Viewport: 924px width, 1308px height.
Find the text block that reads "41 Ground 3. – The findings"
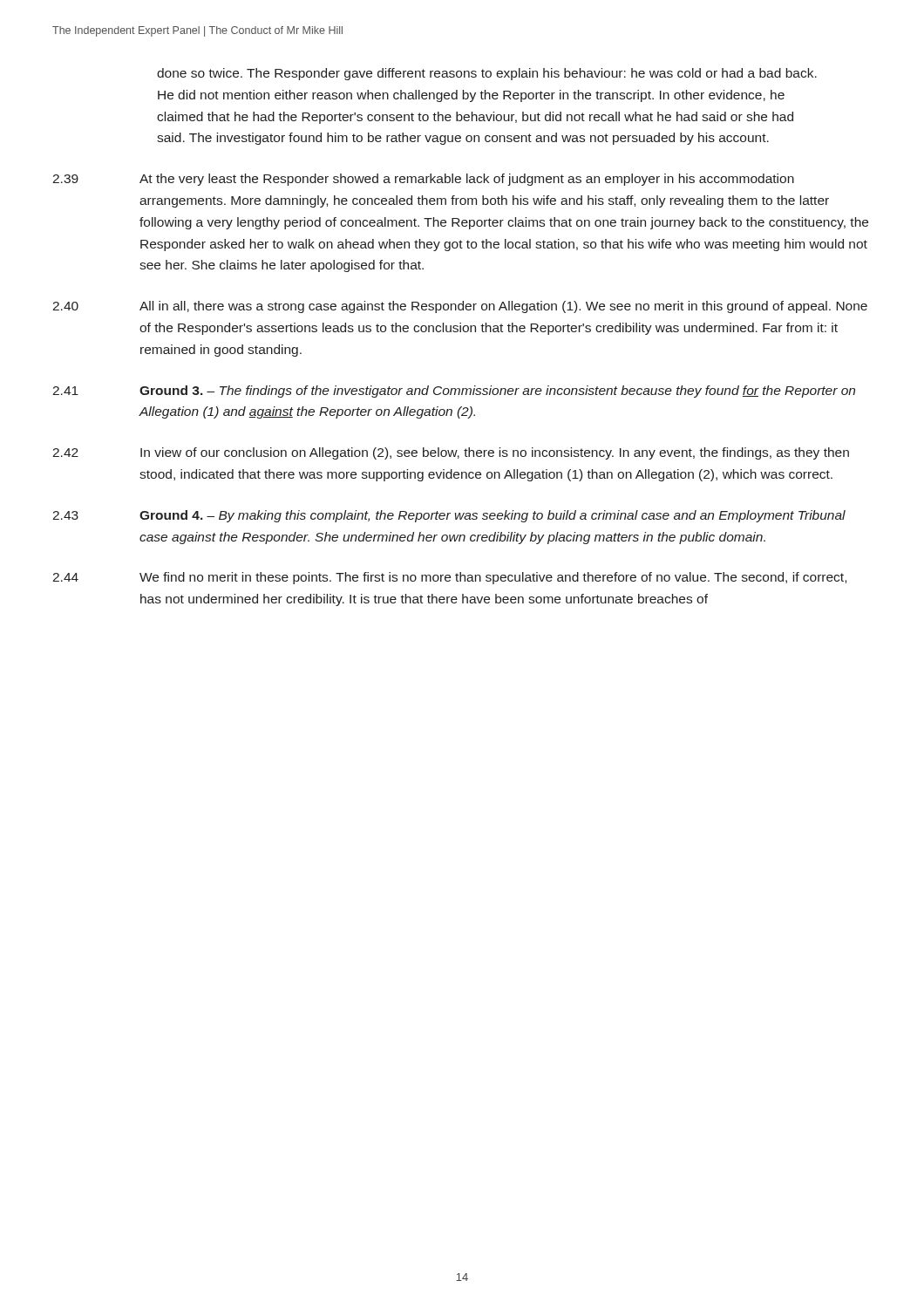[462, 401]
